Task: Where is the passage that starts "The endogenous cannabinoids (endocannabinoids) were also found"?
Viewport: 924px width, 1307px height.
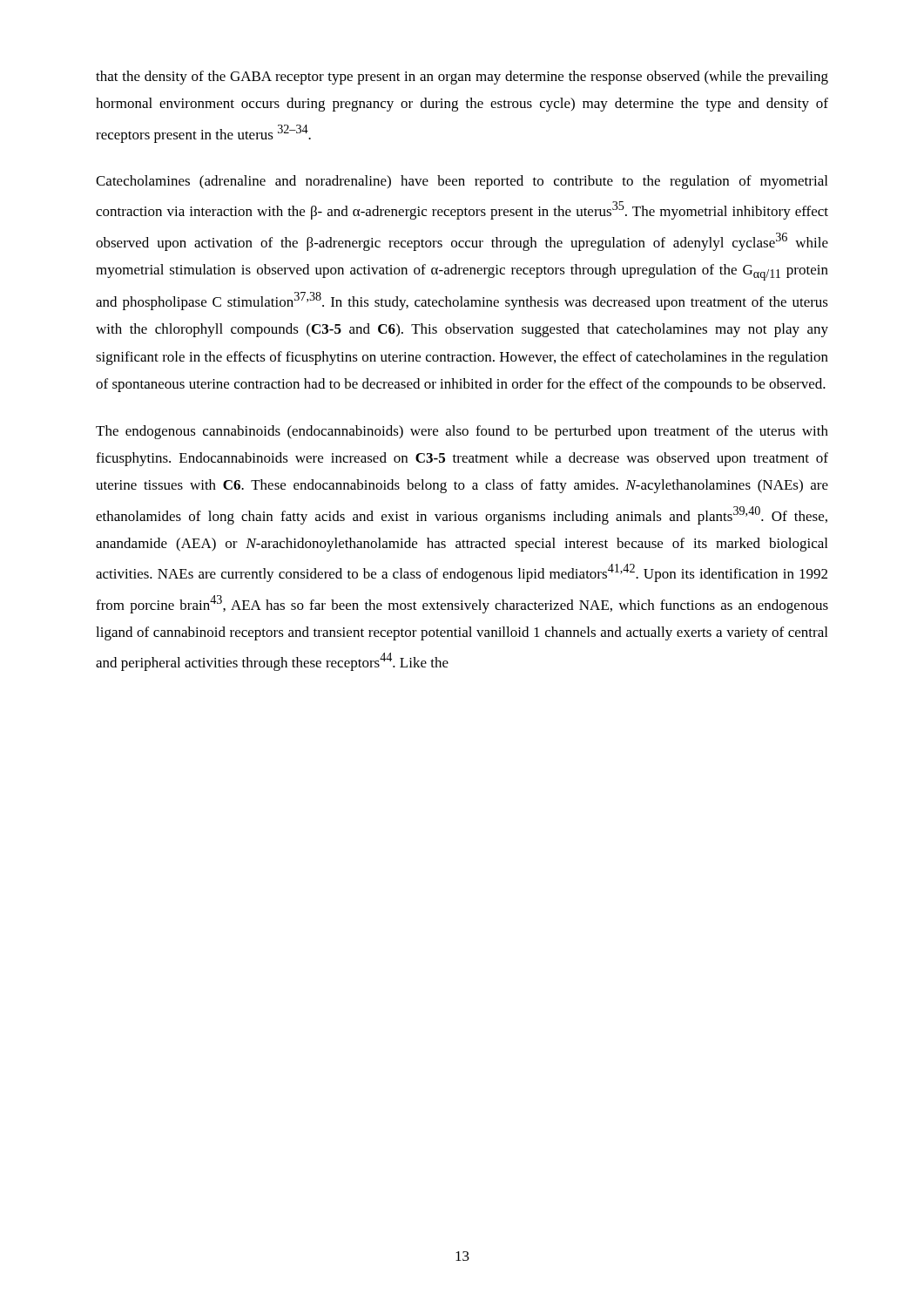Action: (462, 547)
